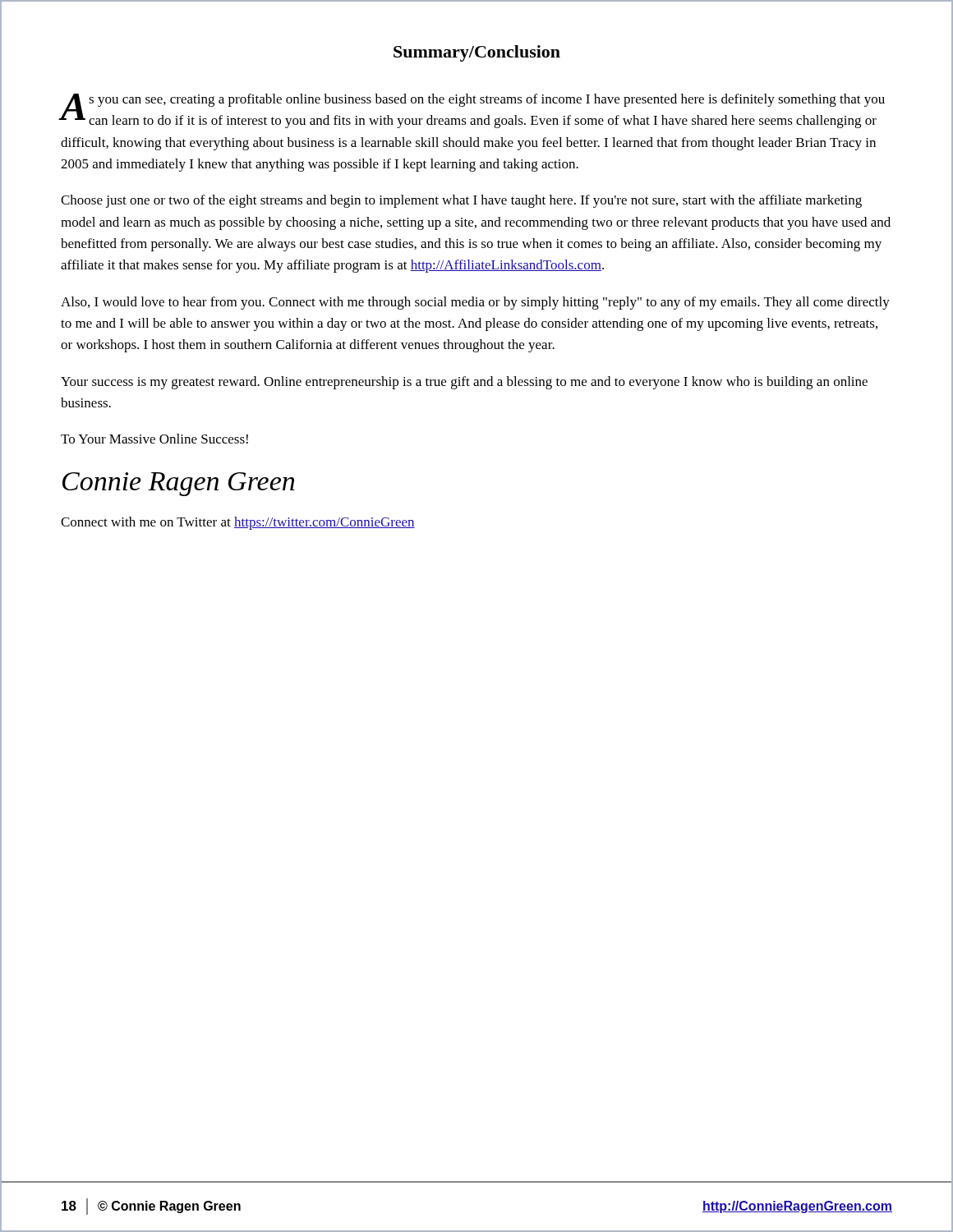The image size is (953, 1232).
Task: Find the text block that says "Also, I would love to hear from"
Action: [475, 323]
